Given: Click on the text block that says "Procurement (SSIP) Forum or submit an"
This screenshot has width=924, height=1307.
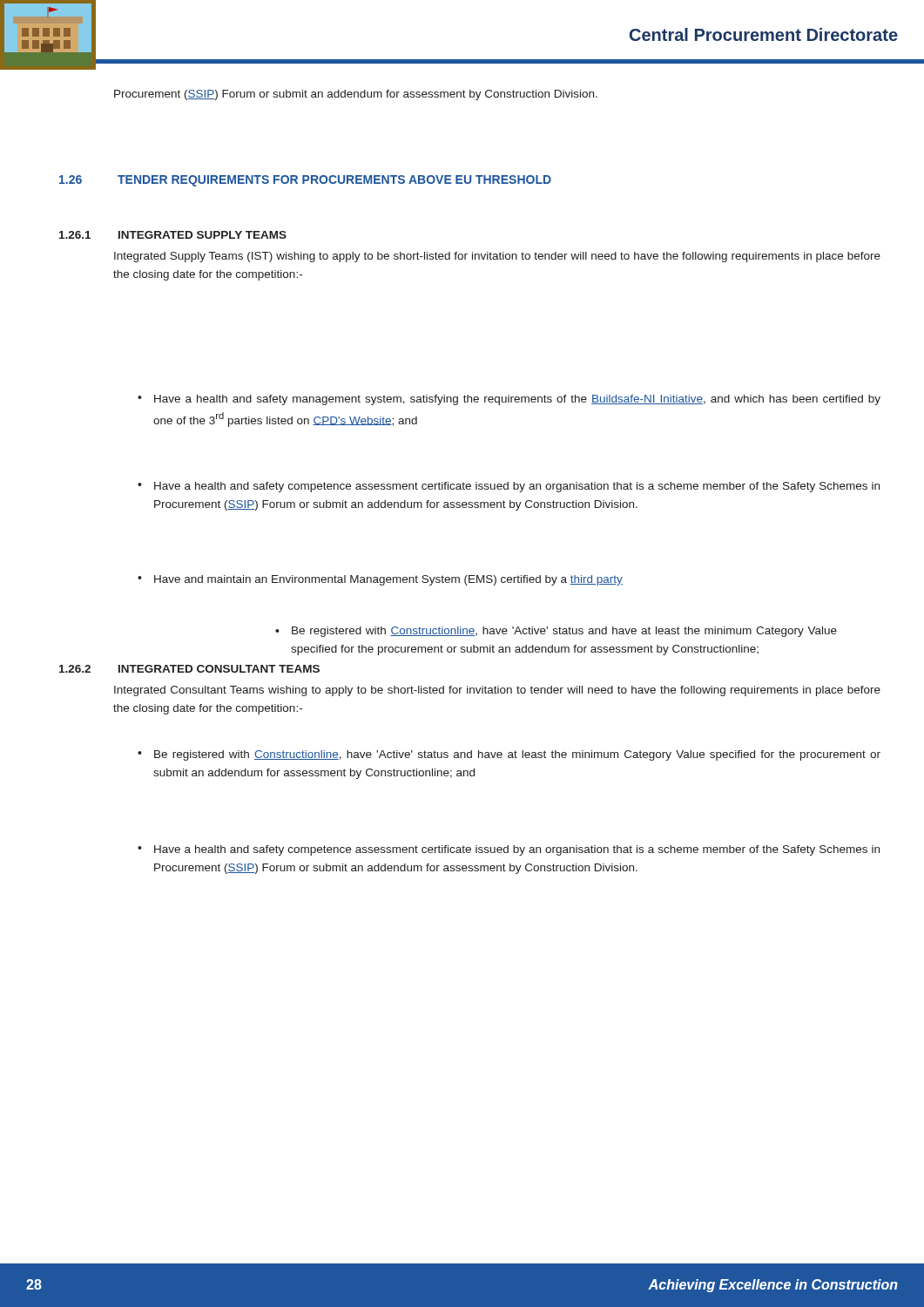Looking at the screenshot, I should [x=356, y=94].
